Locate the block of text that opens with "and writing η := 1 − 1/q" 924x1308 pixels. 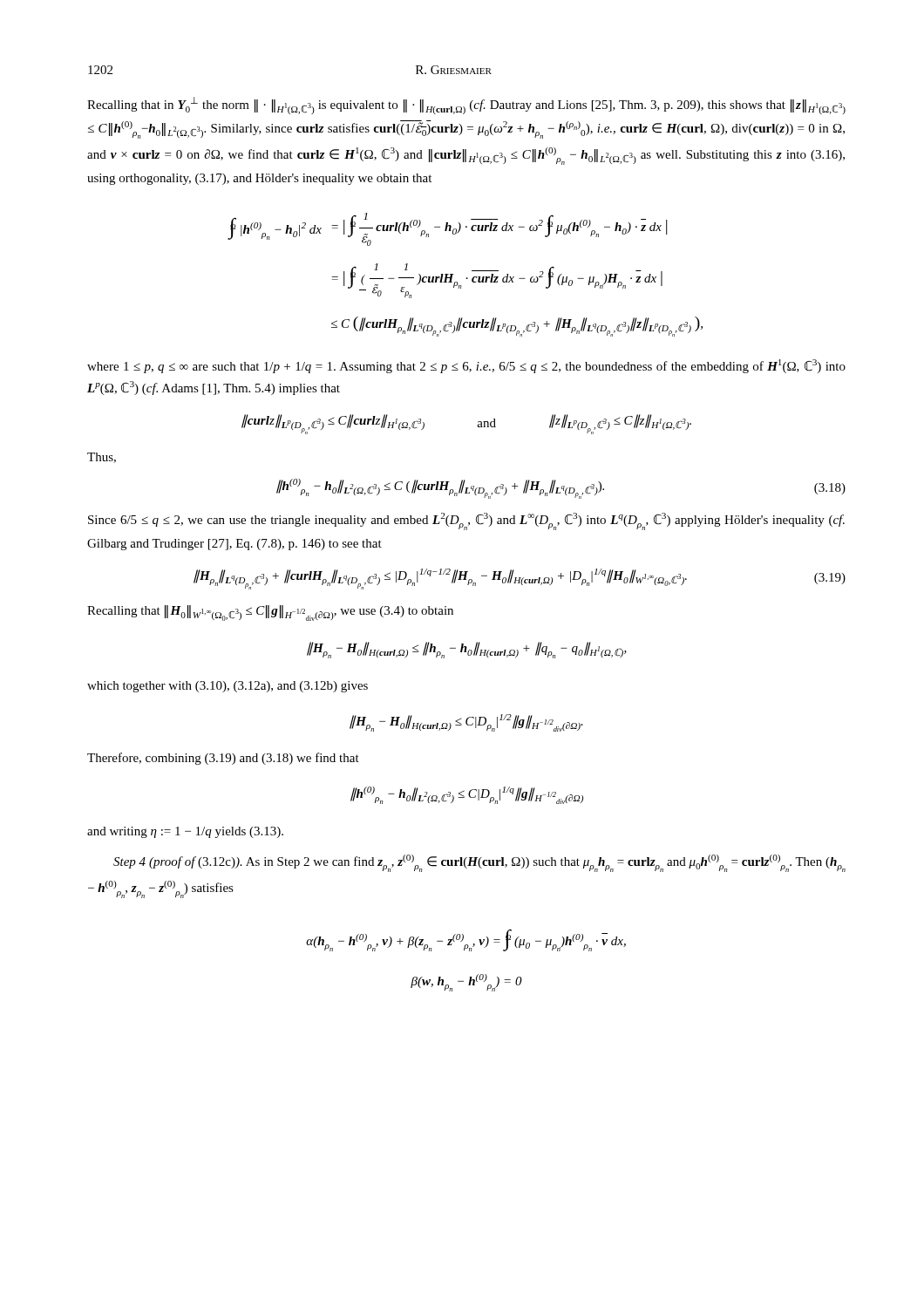tap(186, 831)
